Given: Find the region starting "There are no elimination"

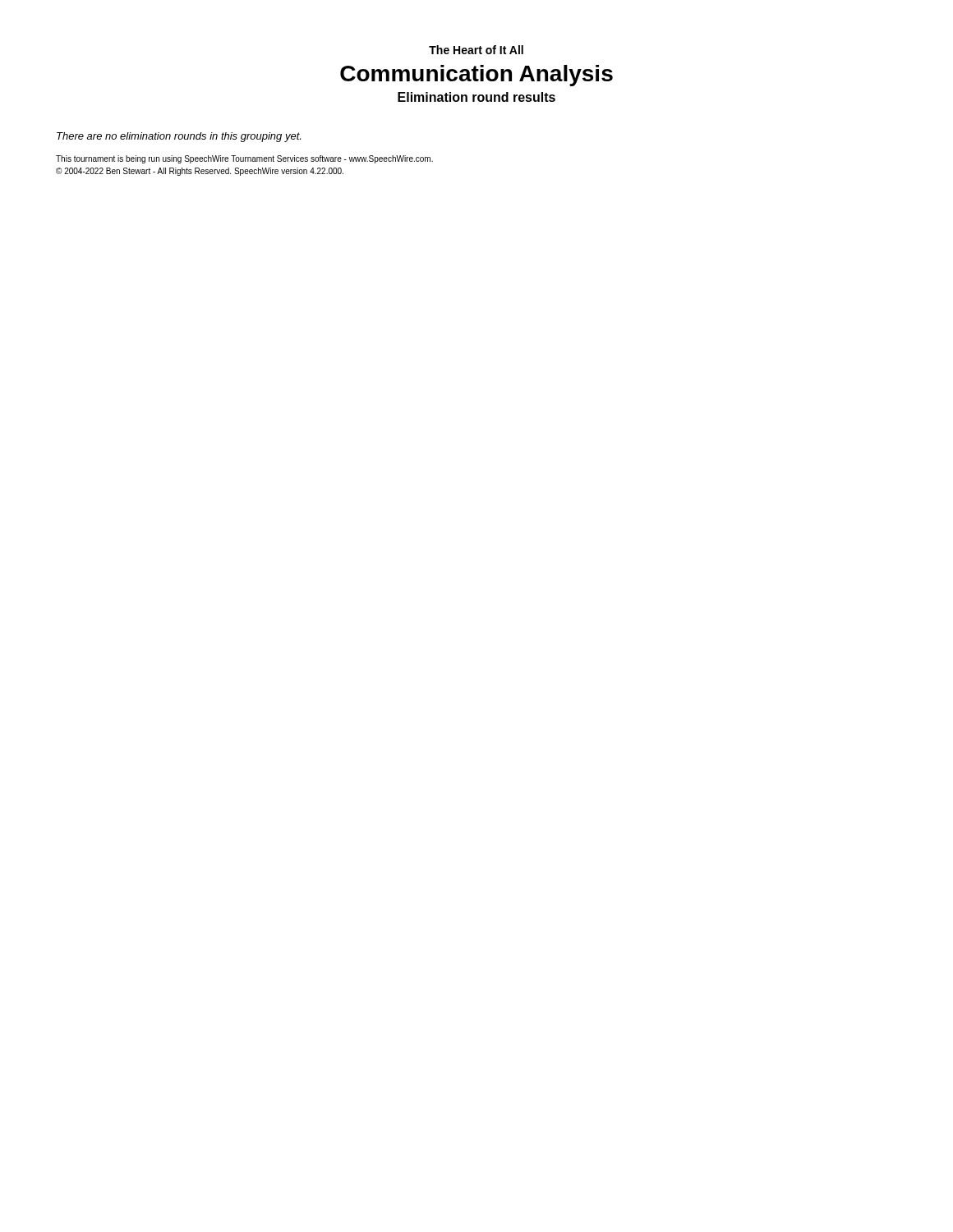Looking at the screenshot, I should click(179, 136).
